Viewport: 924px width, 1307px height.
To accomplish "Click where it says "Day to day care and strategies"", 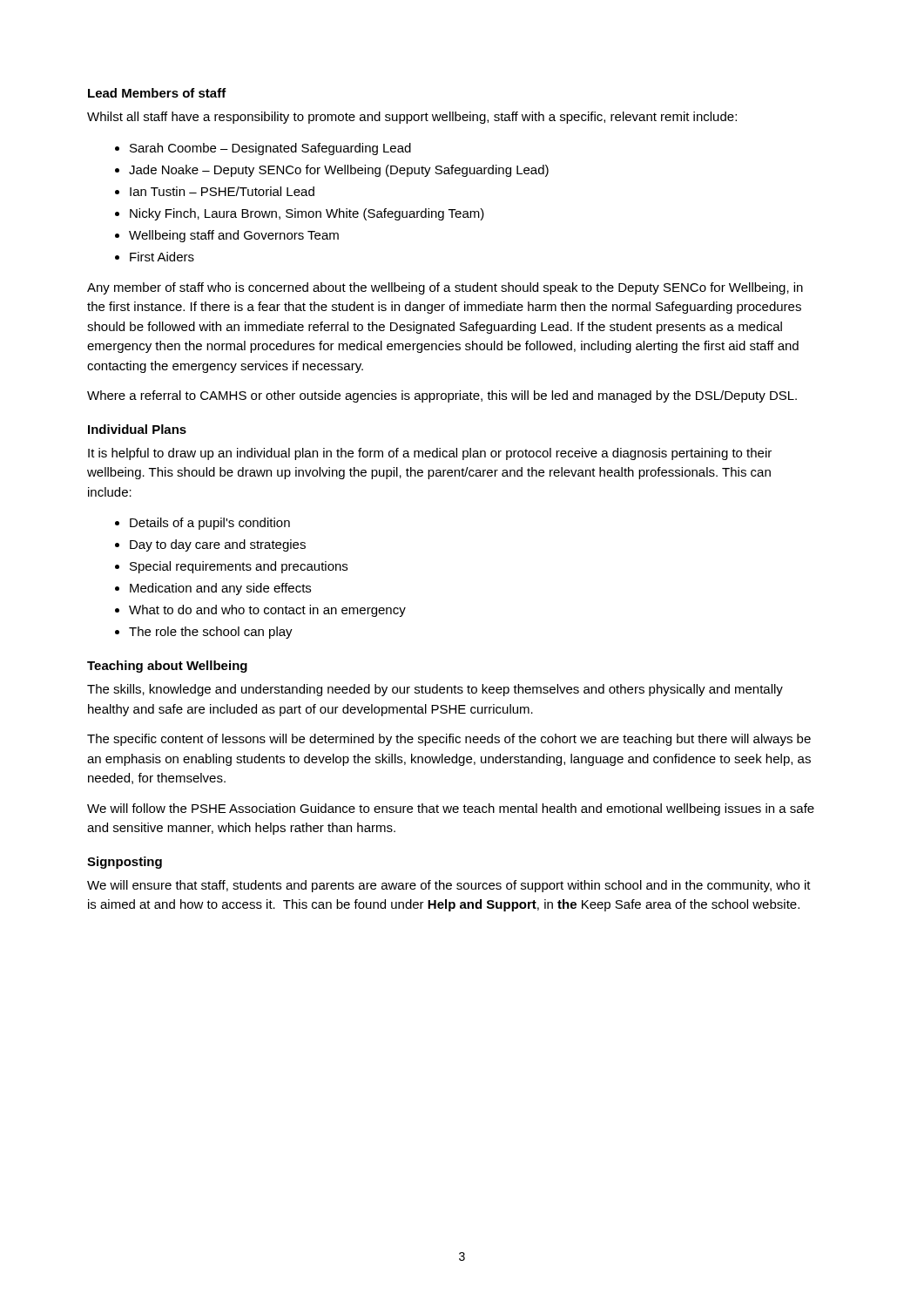I will click(217, 544).
